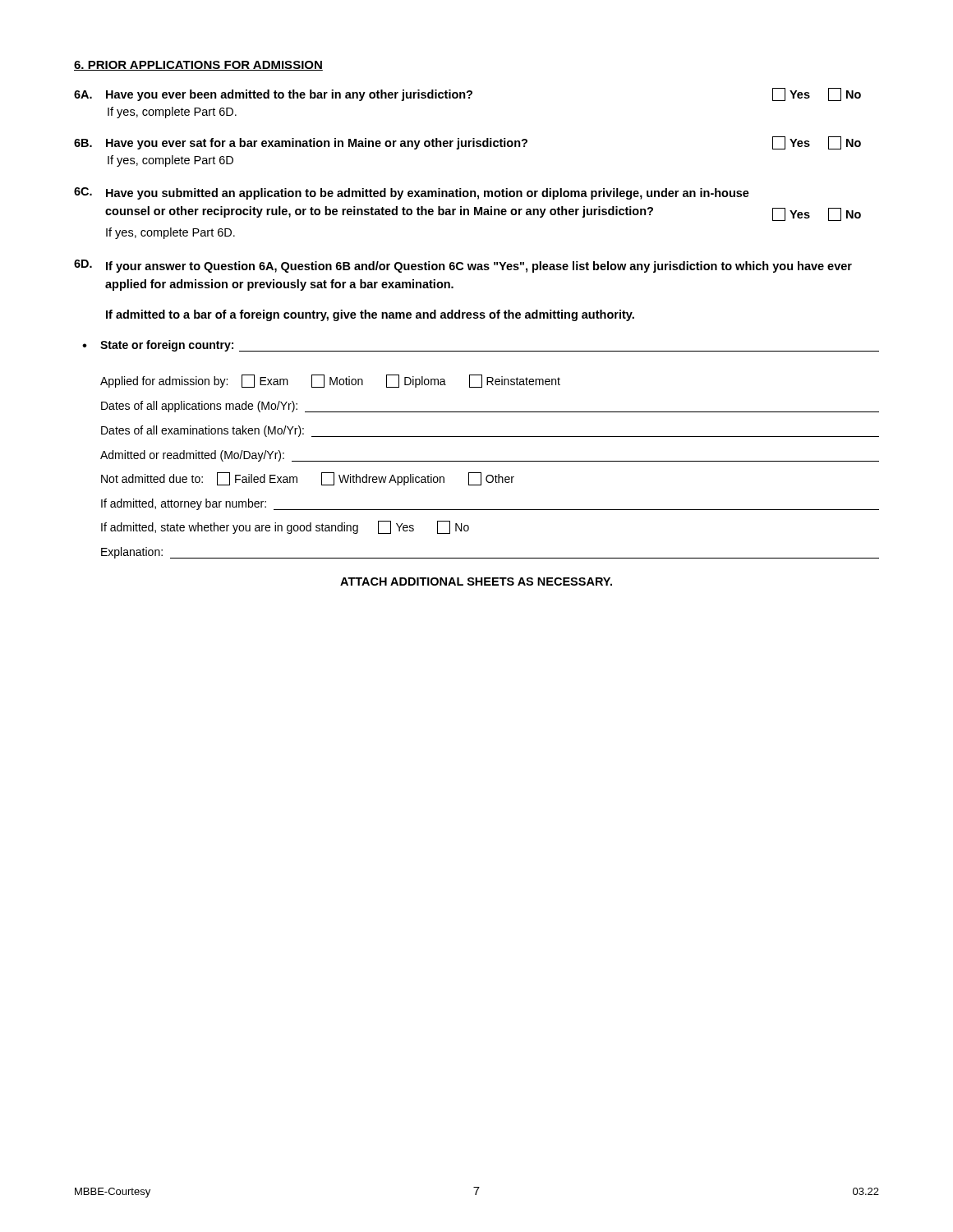Screen dimensions: 1232x953
Task: Where does it say "6. PRIOR APPLICATIONS FOR ADMISSION"?
Action: [198, 64]
